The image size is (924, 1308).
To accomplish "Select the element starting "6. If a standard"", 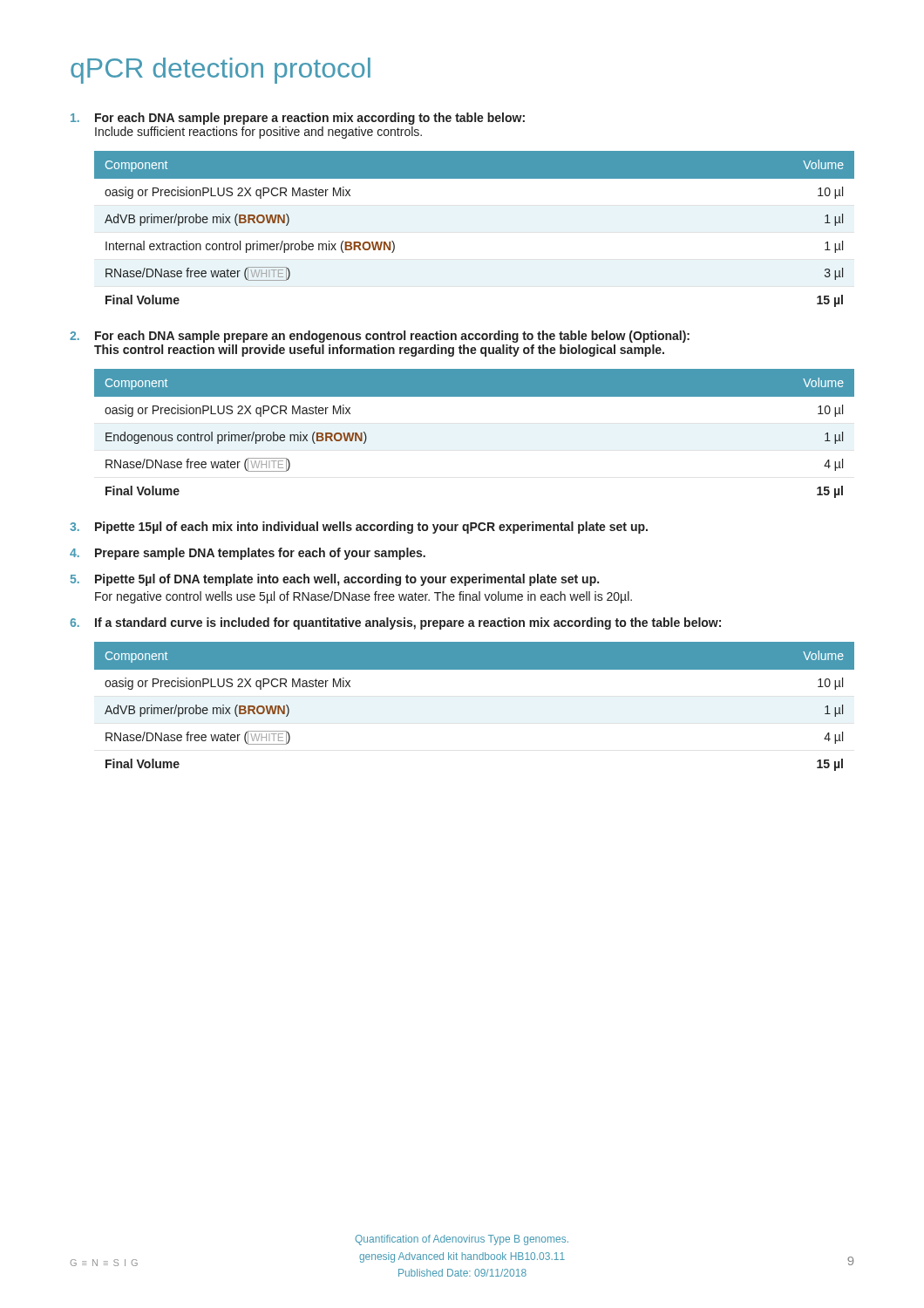I will (x=462, y=623).
